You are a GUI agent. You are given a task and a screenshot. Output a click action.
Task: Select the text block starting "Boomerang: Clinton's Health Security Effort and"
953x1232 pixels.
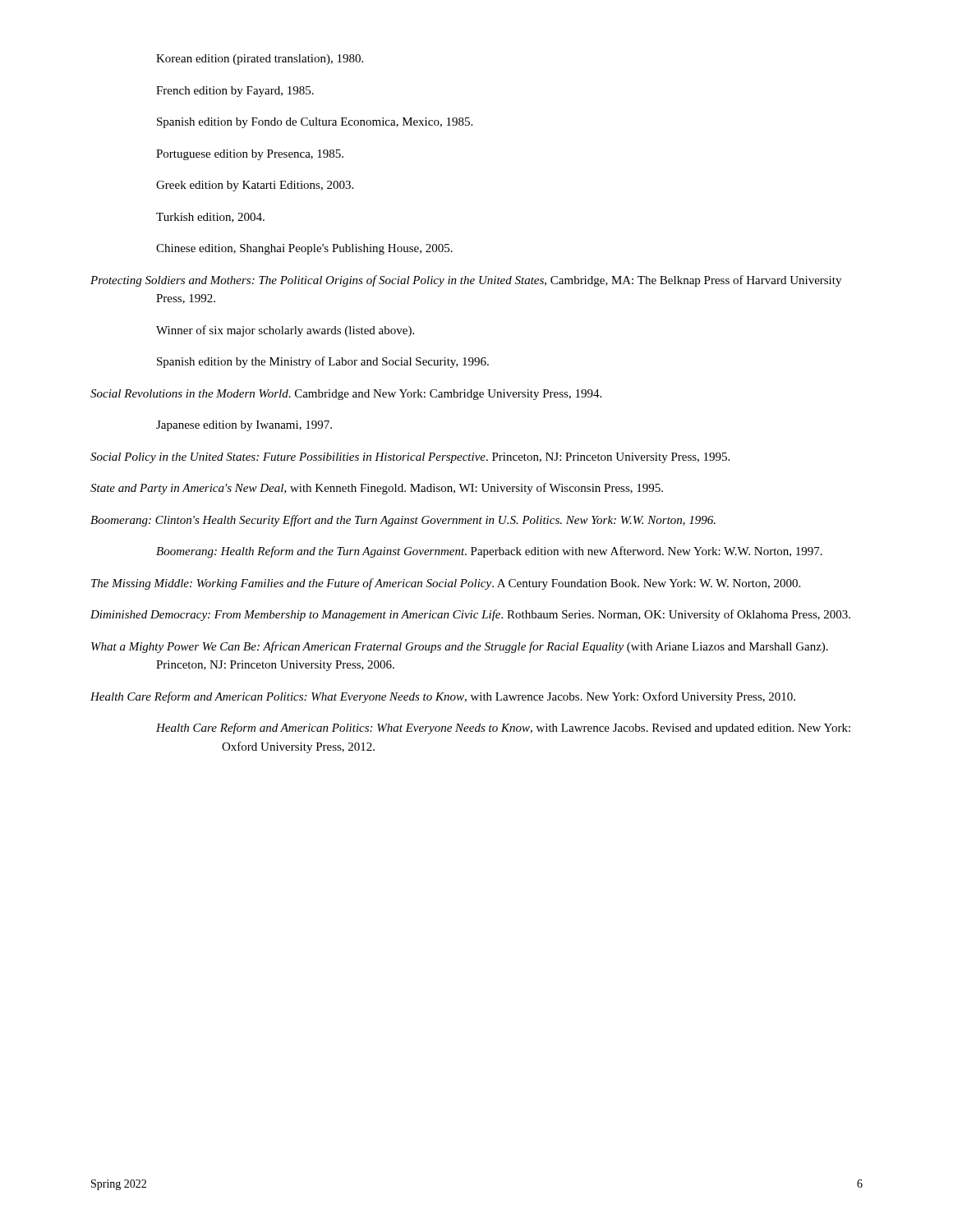[403, 519]
